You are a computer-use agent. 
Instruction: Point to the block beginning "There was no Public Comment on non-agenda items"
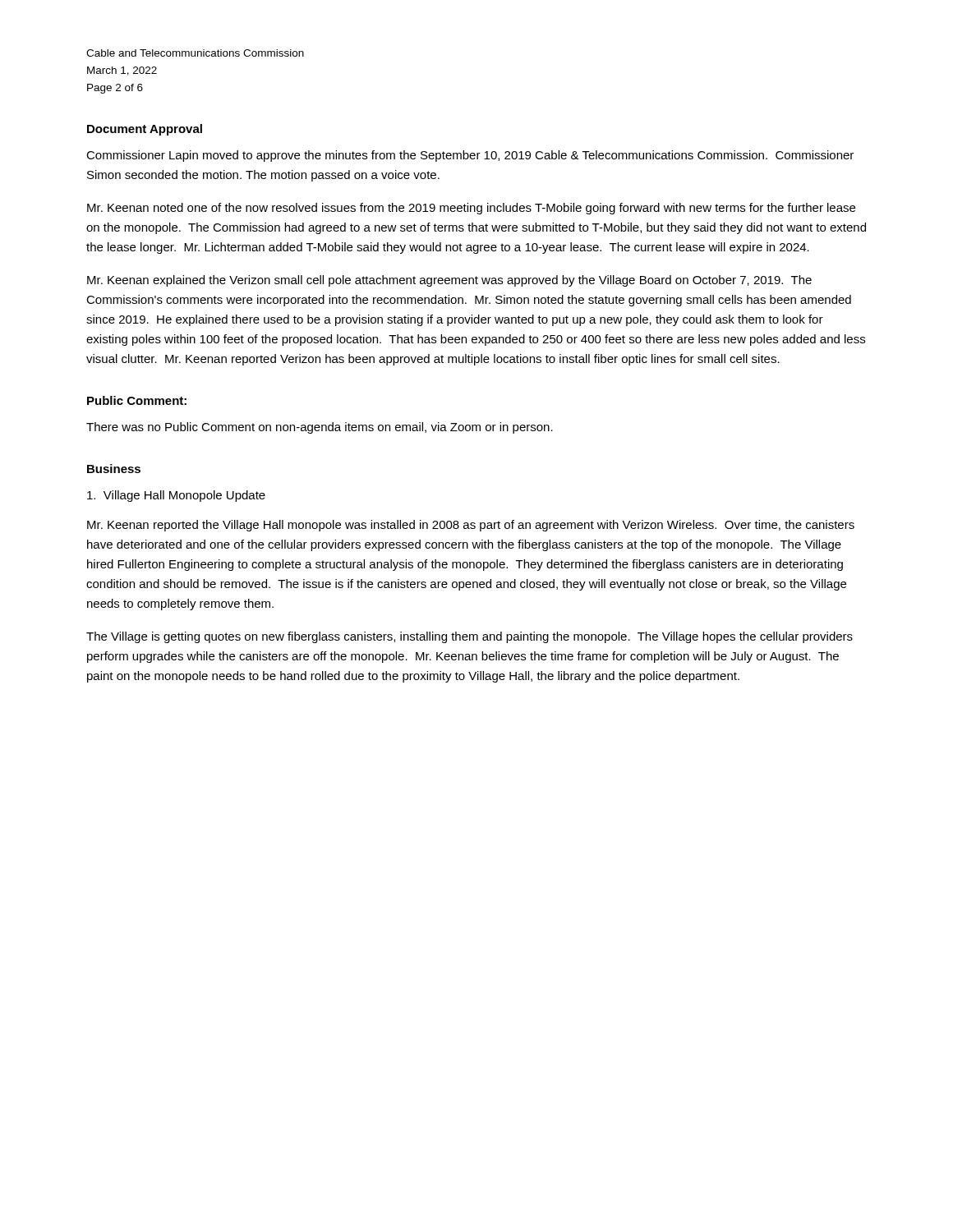(320, 426)
